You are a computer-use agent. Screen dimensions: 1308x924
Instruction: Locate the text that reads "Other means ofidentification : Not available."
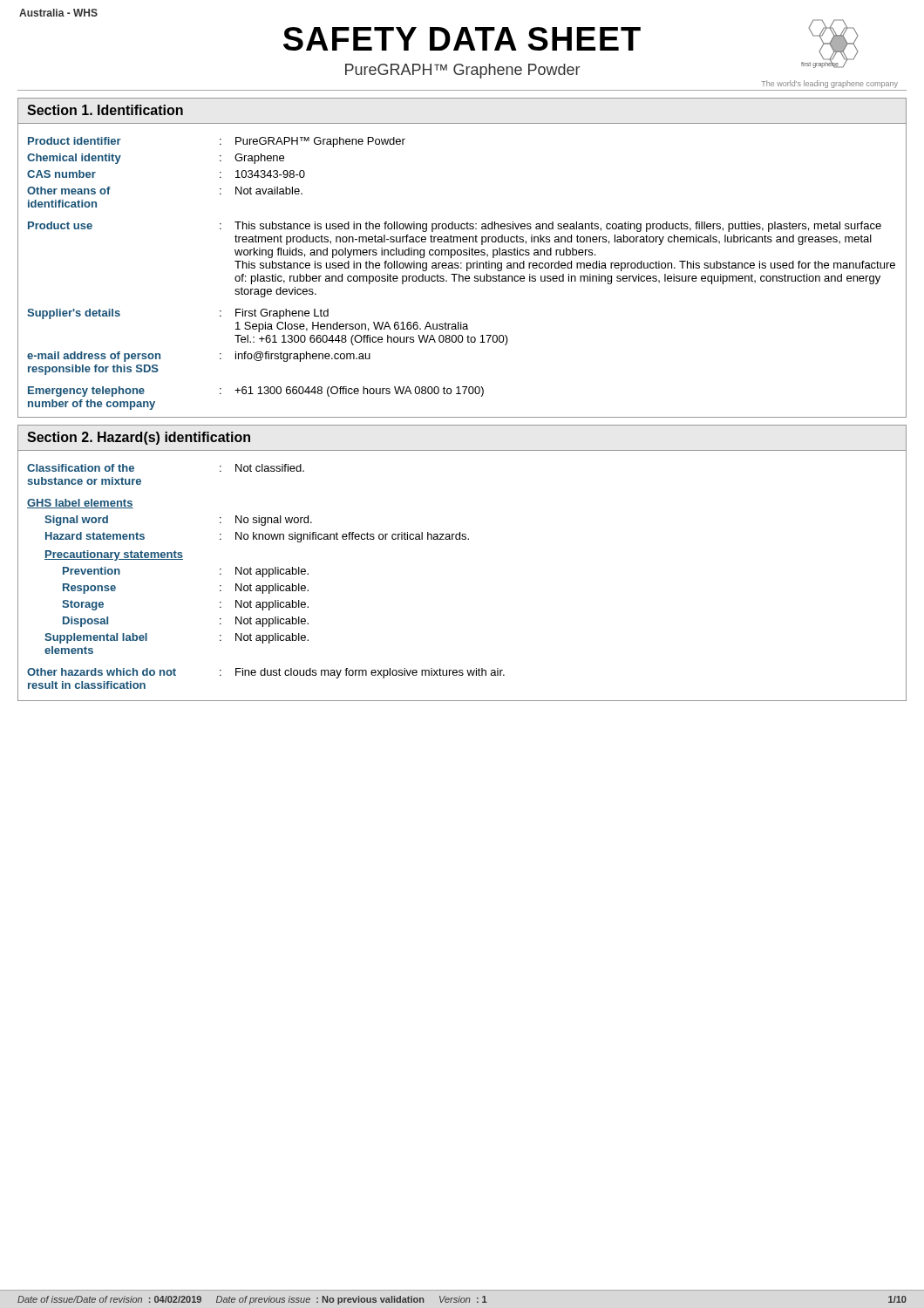65,191
